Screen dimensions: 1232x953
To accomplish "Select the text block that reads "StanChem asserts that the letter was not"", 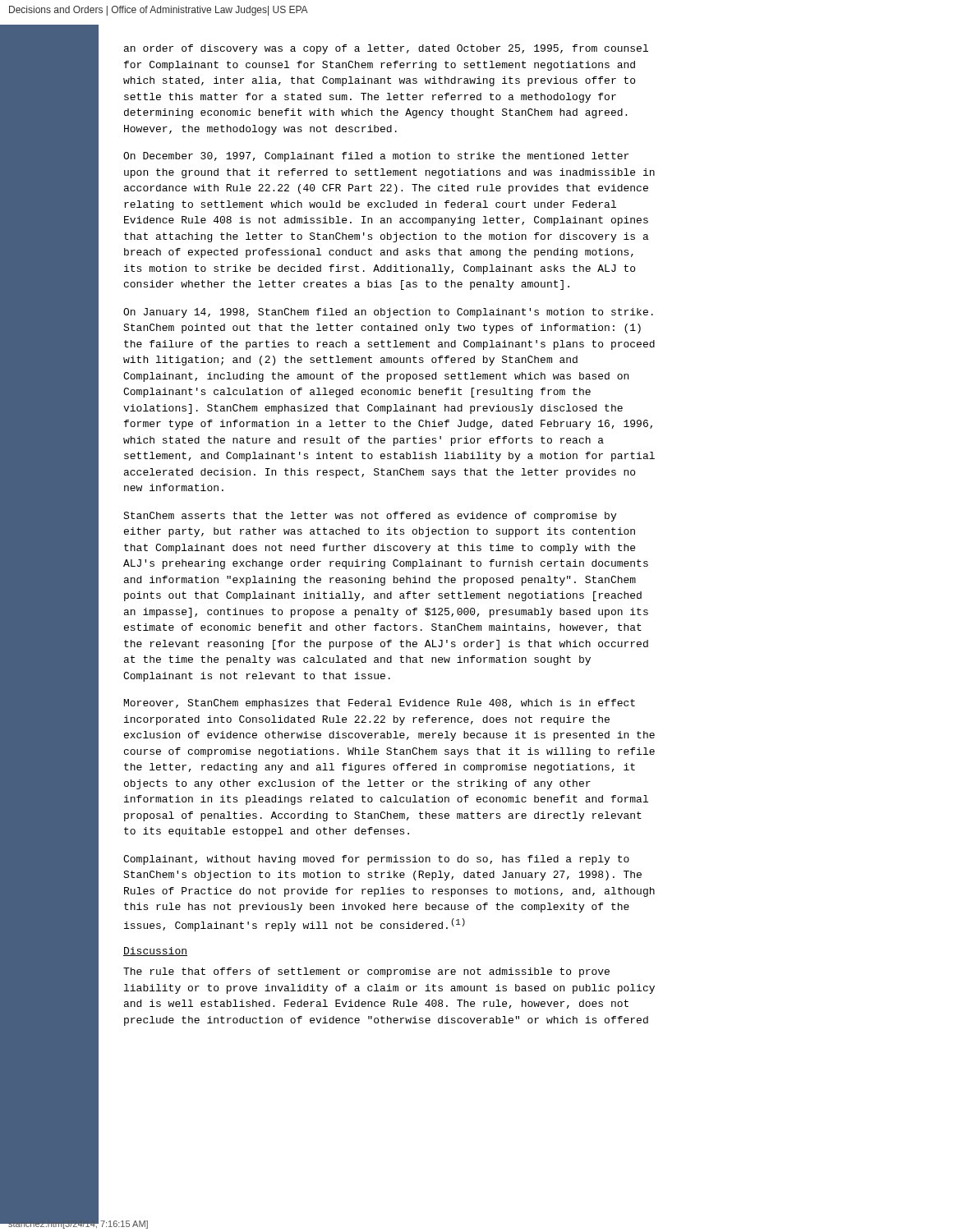I will 386,596.
